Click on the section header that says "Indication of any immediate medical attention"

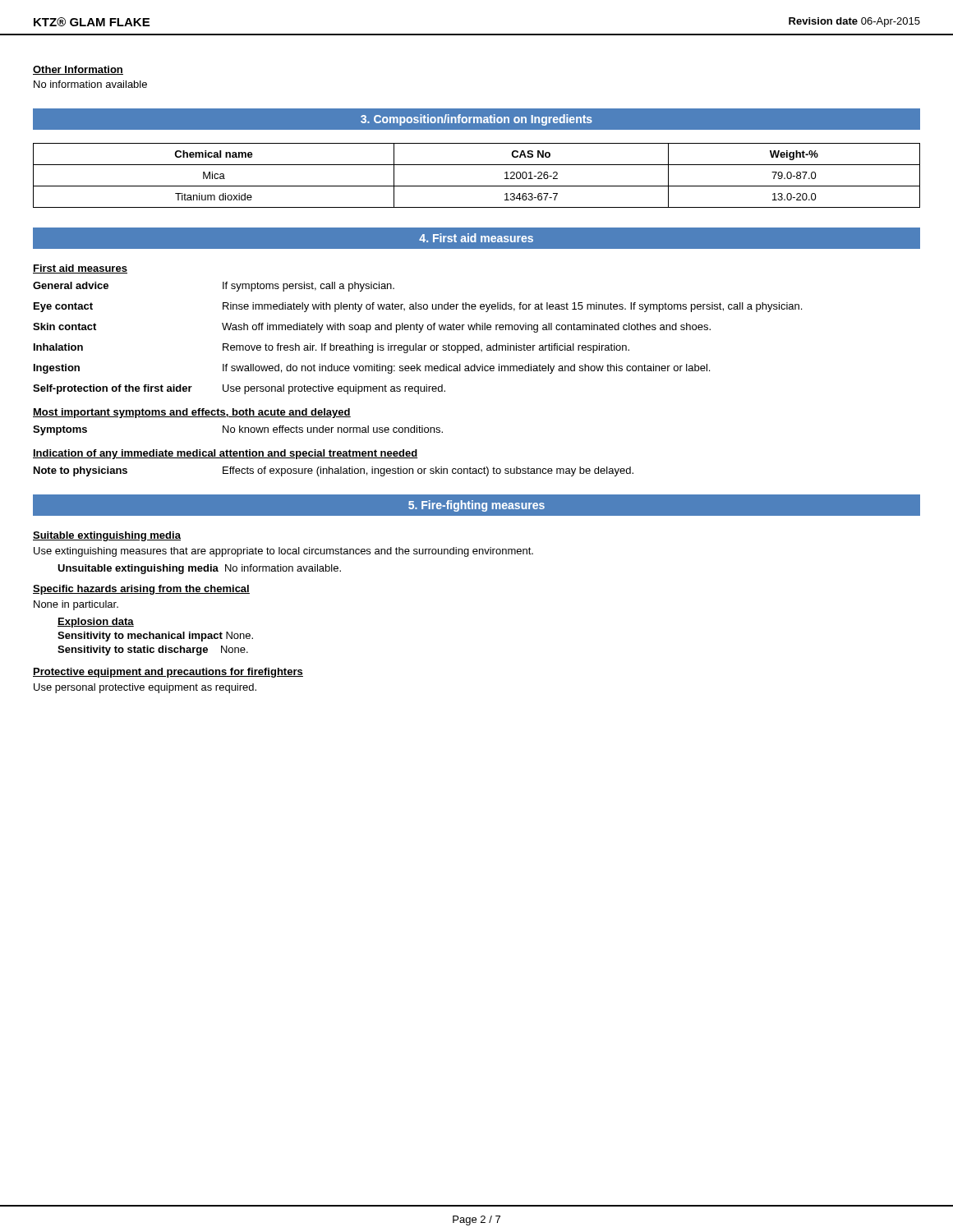pyautogui.click(x=225, y=453)
